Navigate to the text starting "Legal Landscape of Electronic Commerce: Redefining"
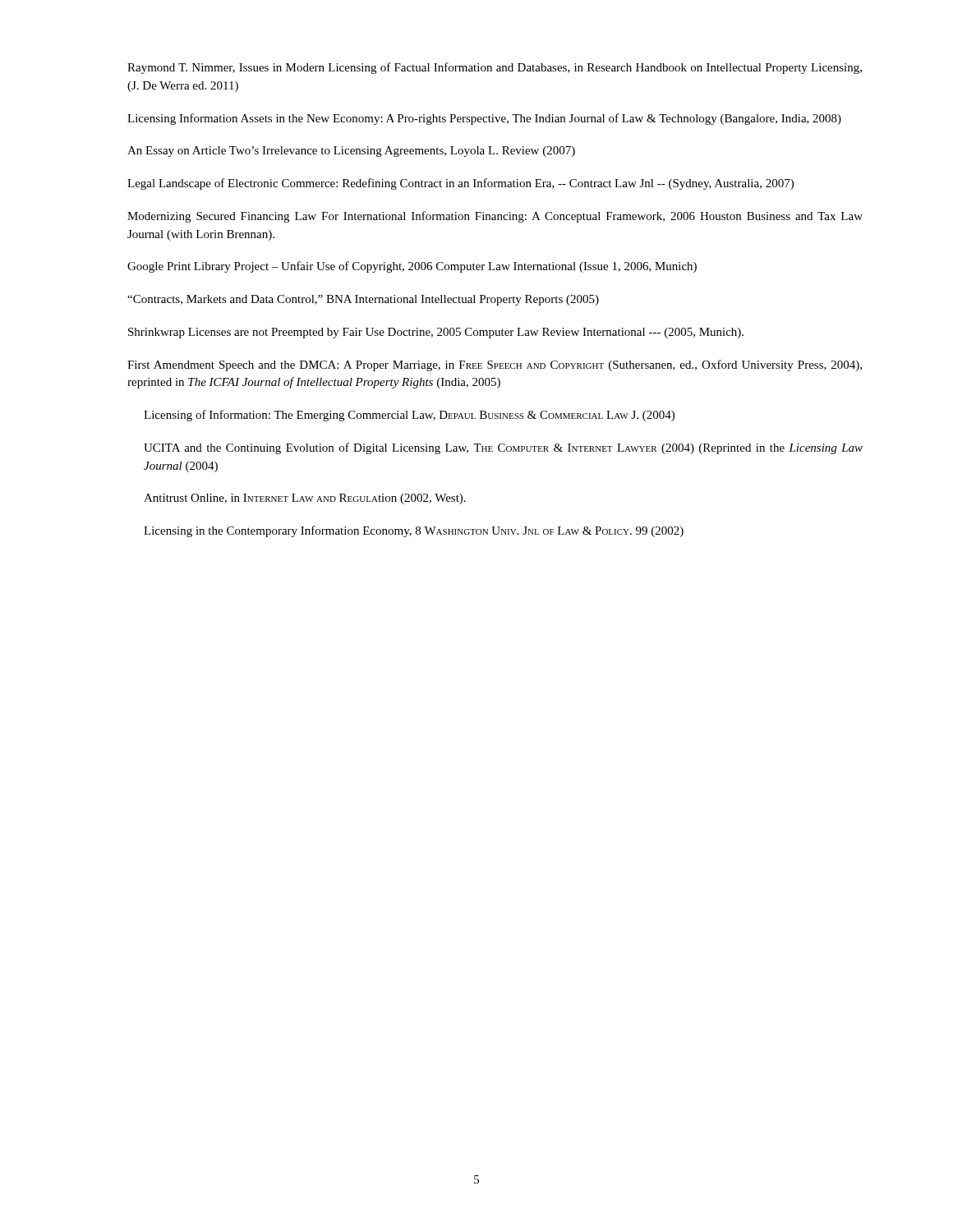This screenshot has width=953, height=1232. 461,183
